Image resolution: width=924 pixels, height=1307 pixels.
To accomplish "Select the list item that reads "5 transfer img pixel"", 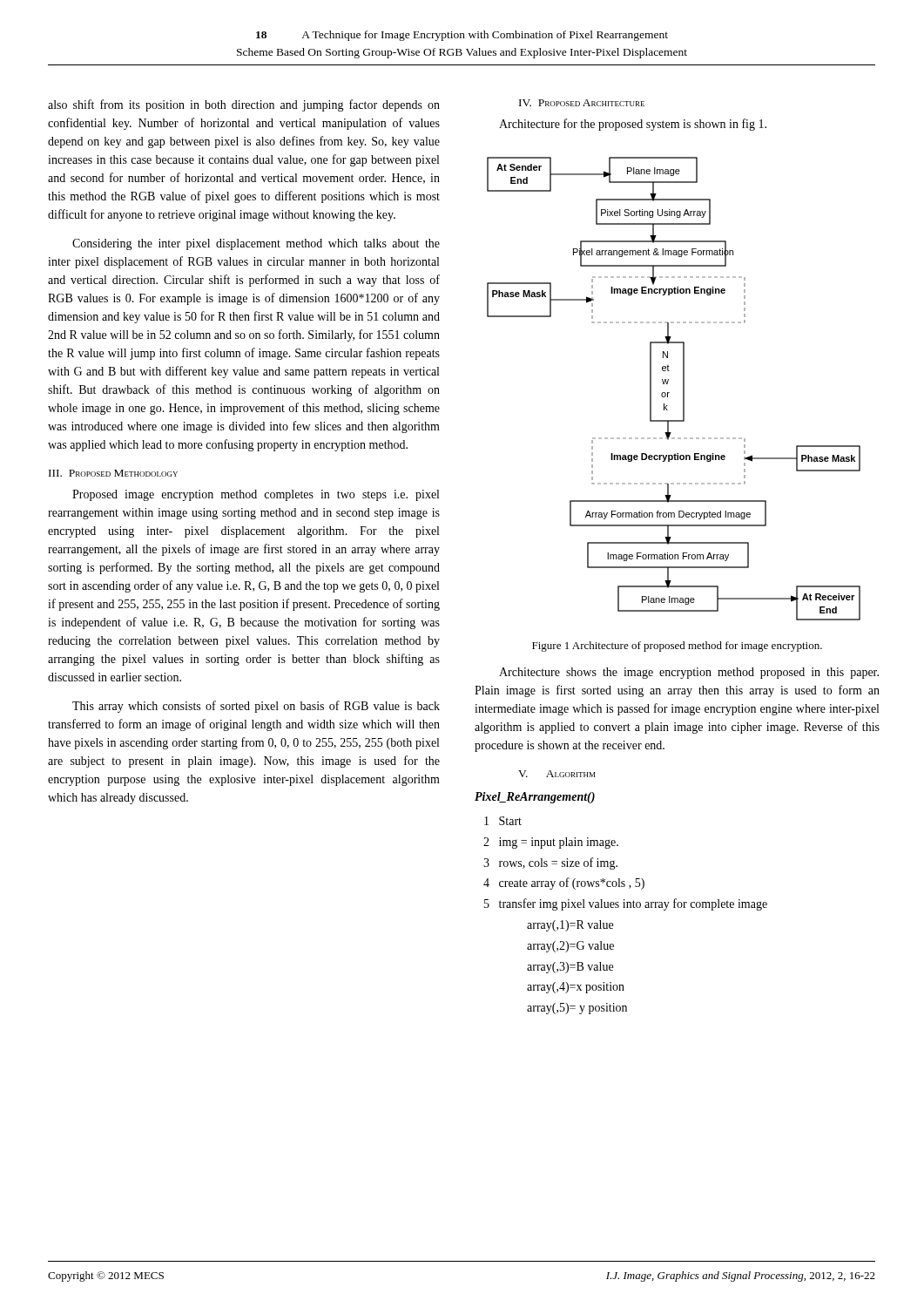I will pos(625,904).
